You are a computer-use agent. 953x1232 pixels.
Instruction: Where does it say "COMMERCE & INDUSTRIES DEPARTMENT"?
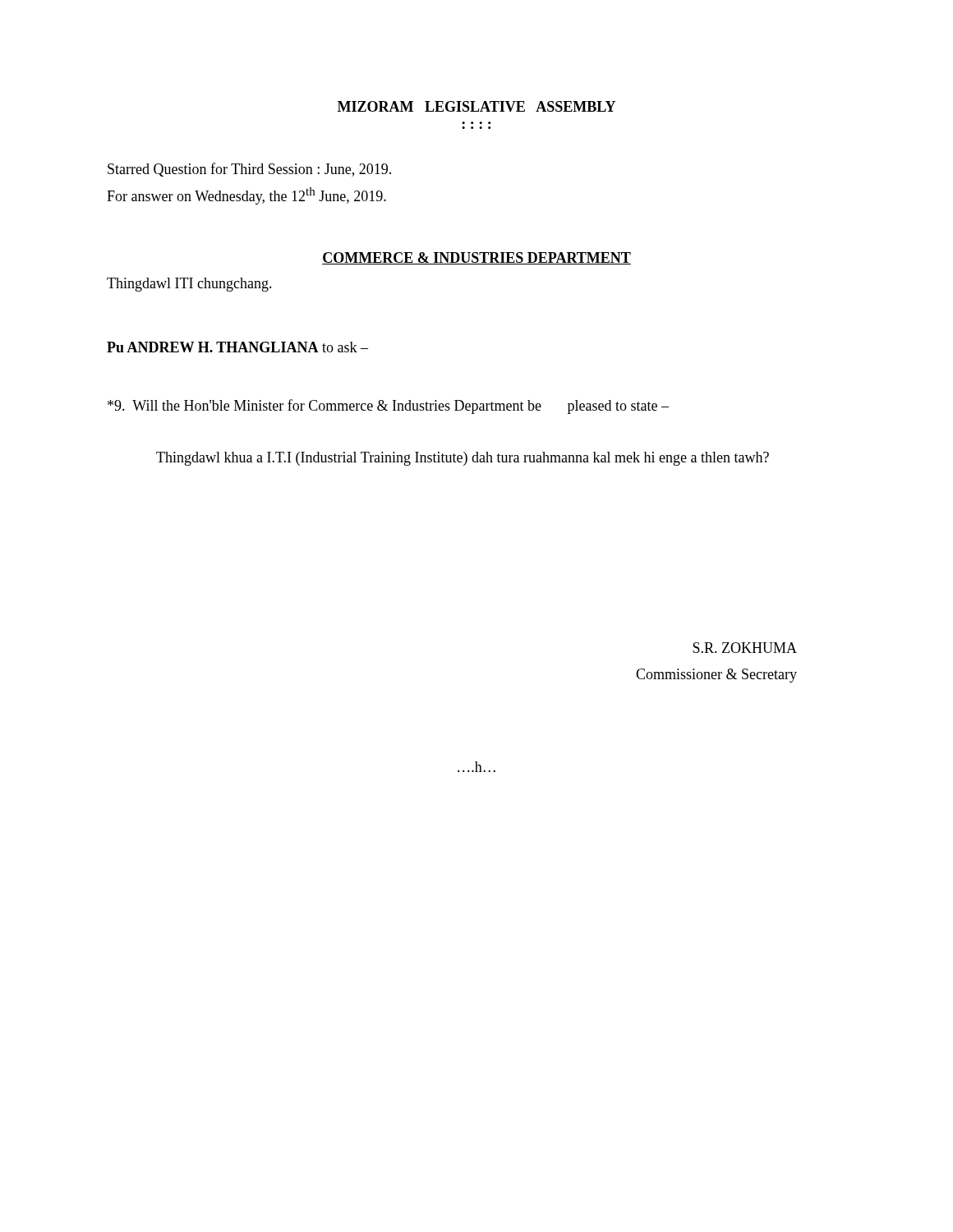476,258
